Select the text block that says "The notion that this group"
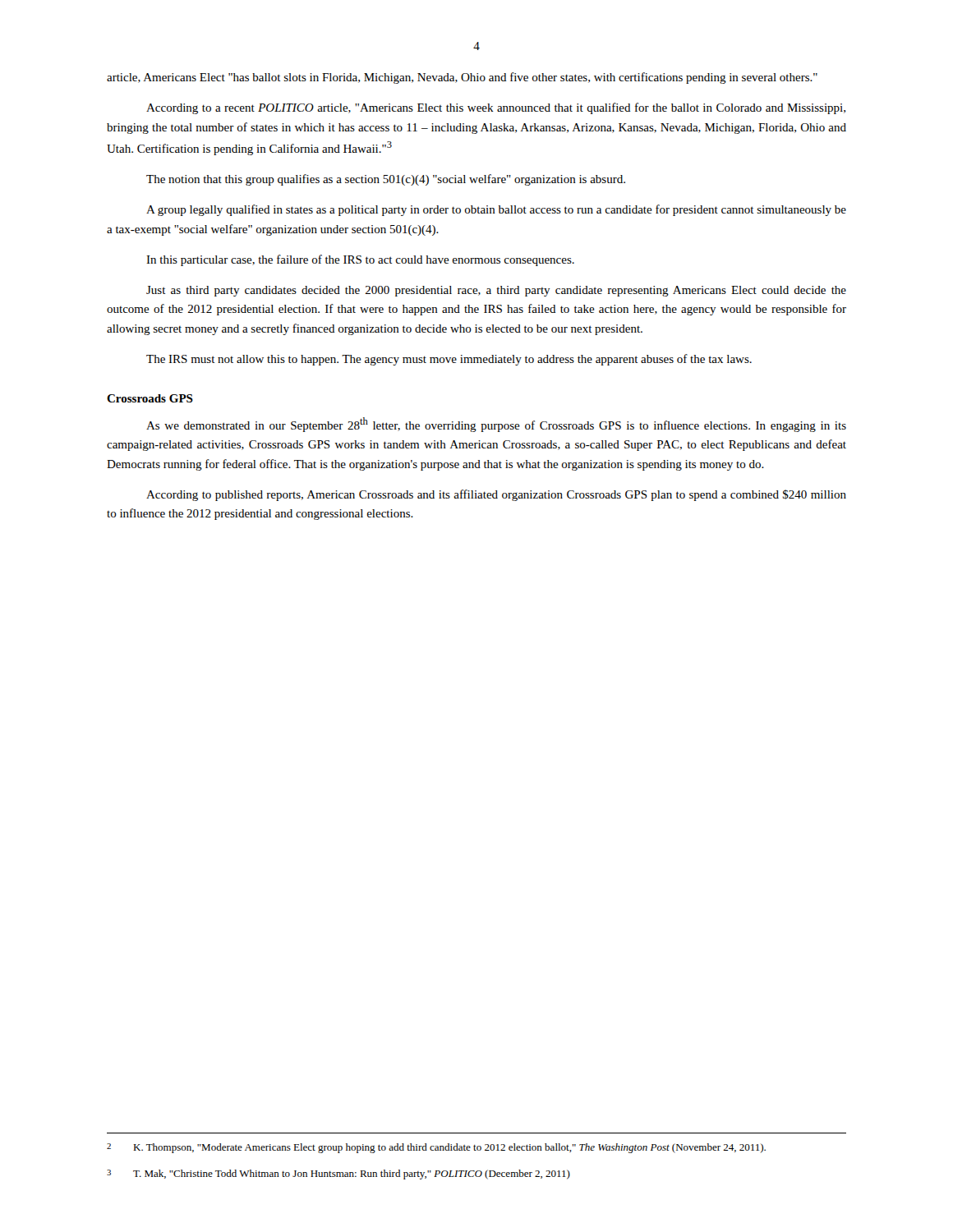Viewport: 953px width, 1232px height. coord(476,180)
